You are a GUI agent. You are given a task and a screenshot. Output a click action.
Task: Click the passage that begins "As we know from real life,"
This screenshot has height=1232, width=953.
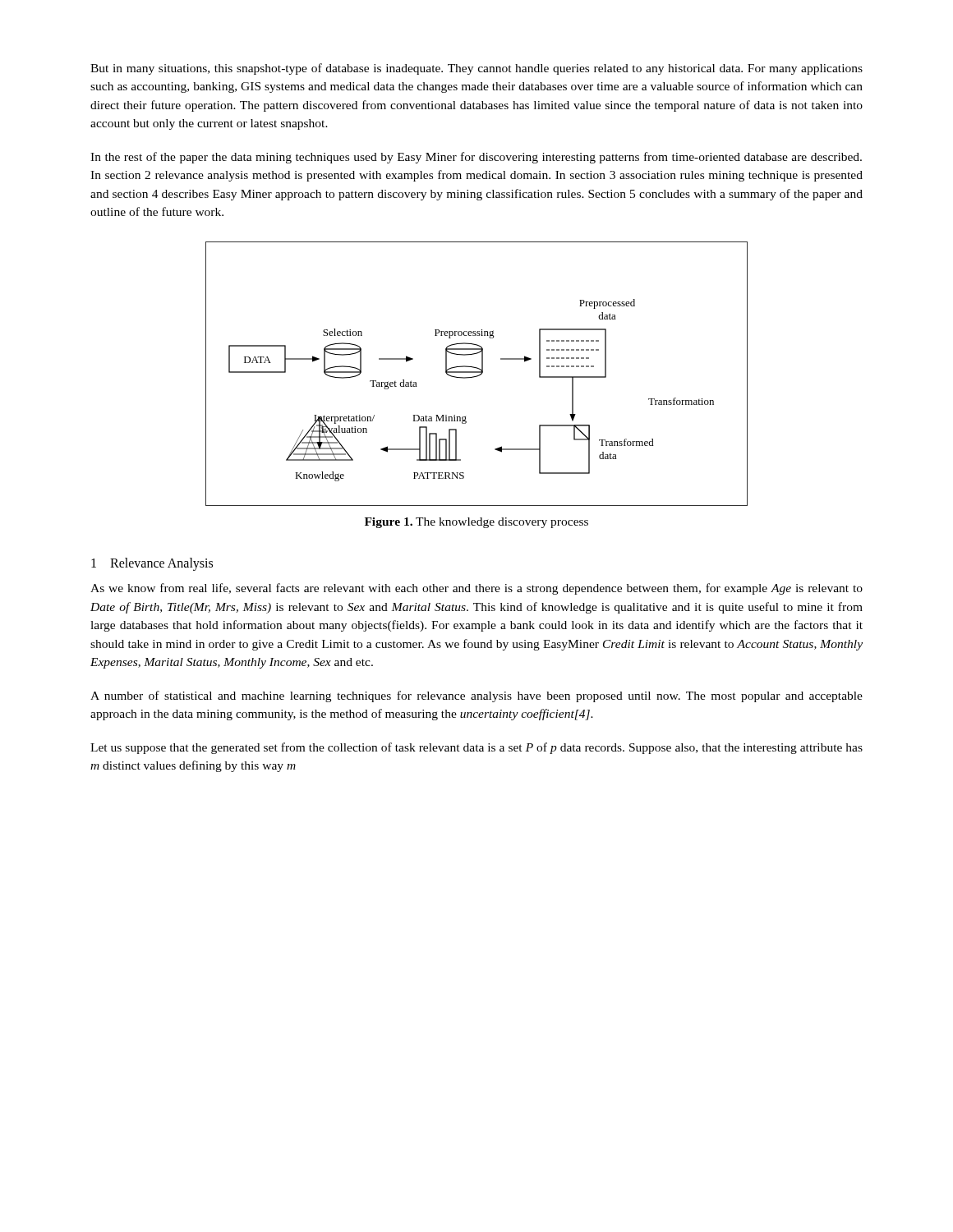point(476,625)
